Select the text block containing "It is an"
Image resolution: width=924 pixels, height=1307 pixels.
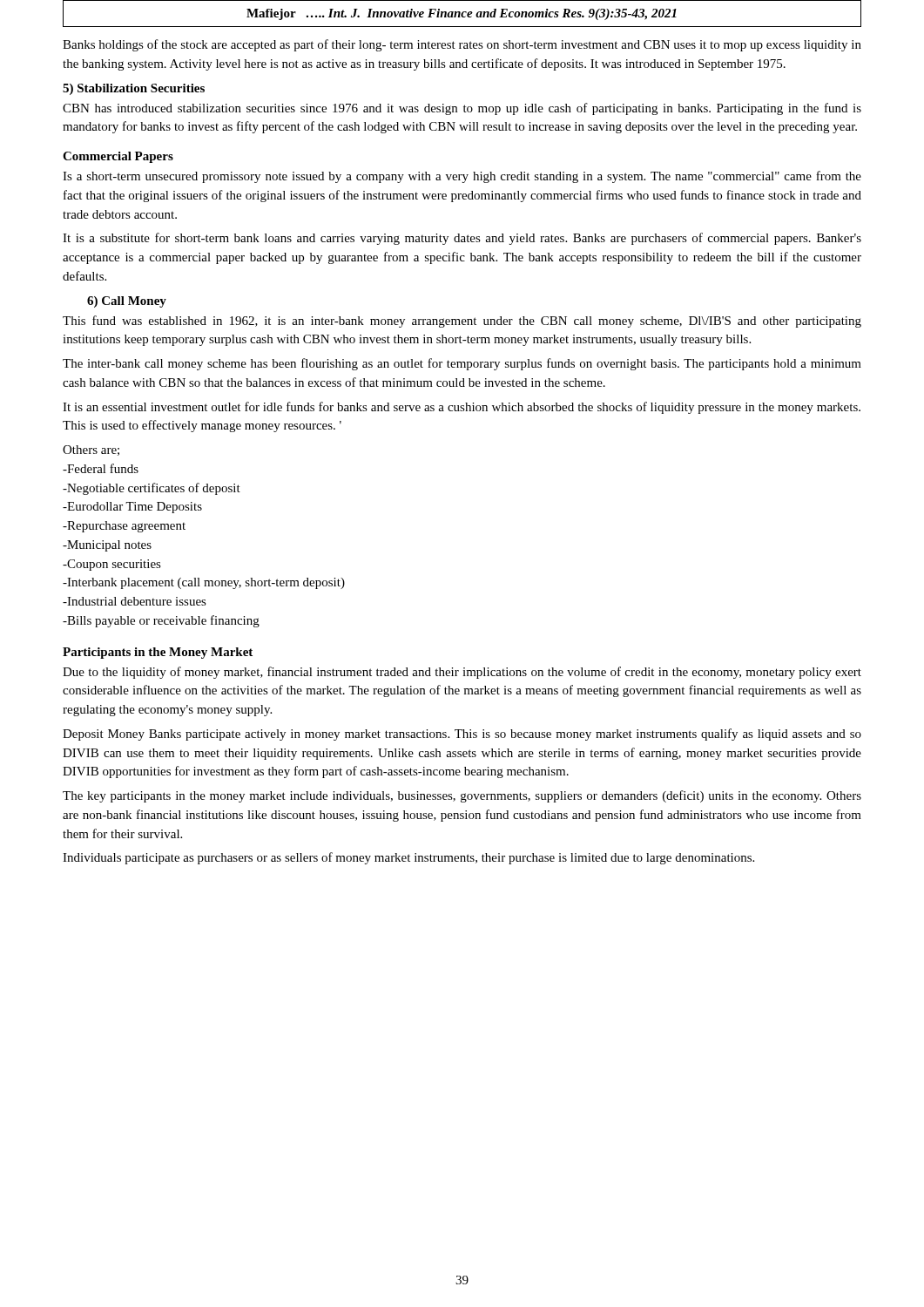[x=462, y=417]
